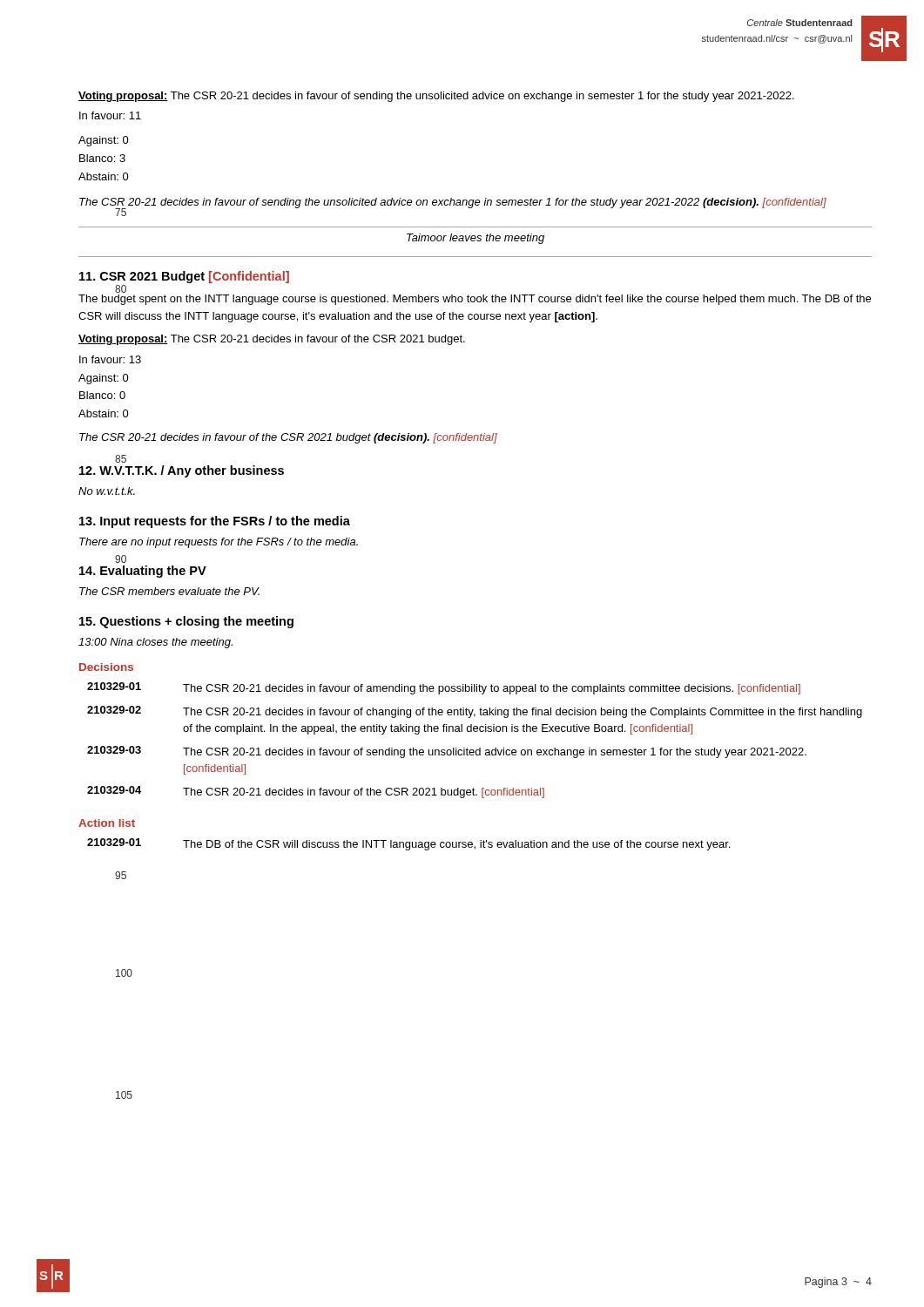The height and width of the screenshot is (1307, 924).
Task: Click the passage that begins "The CSR members evaluate the"
Action: pyautogui.click(x=170, y=591)
